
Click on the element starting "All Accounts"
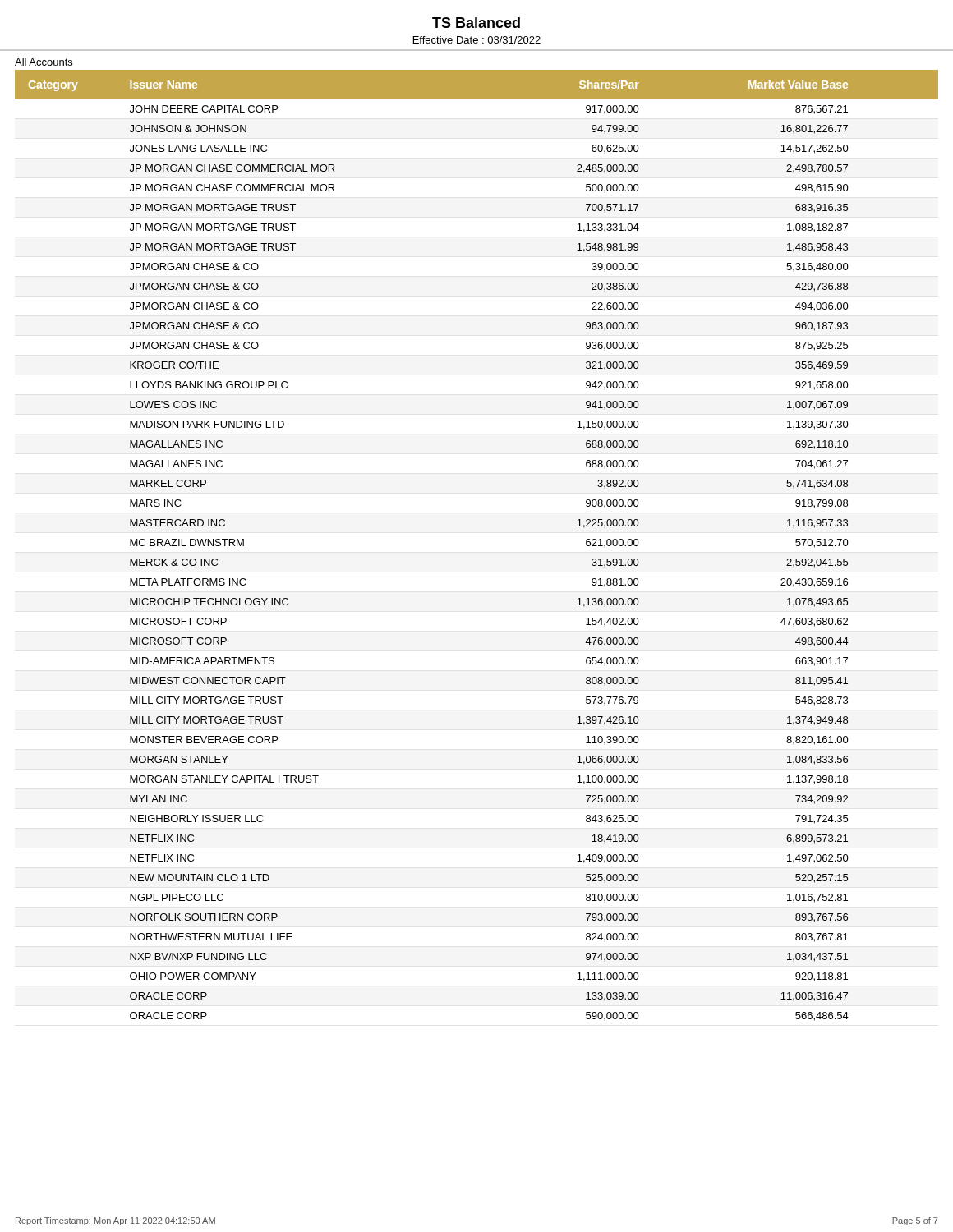(x=44, y=62)
